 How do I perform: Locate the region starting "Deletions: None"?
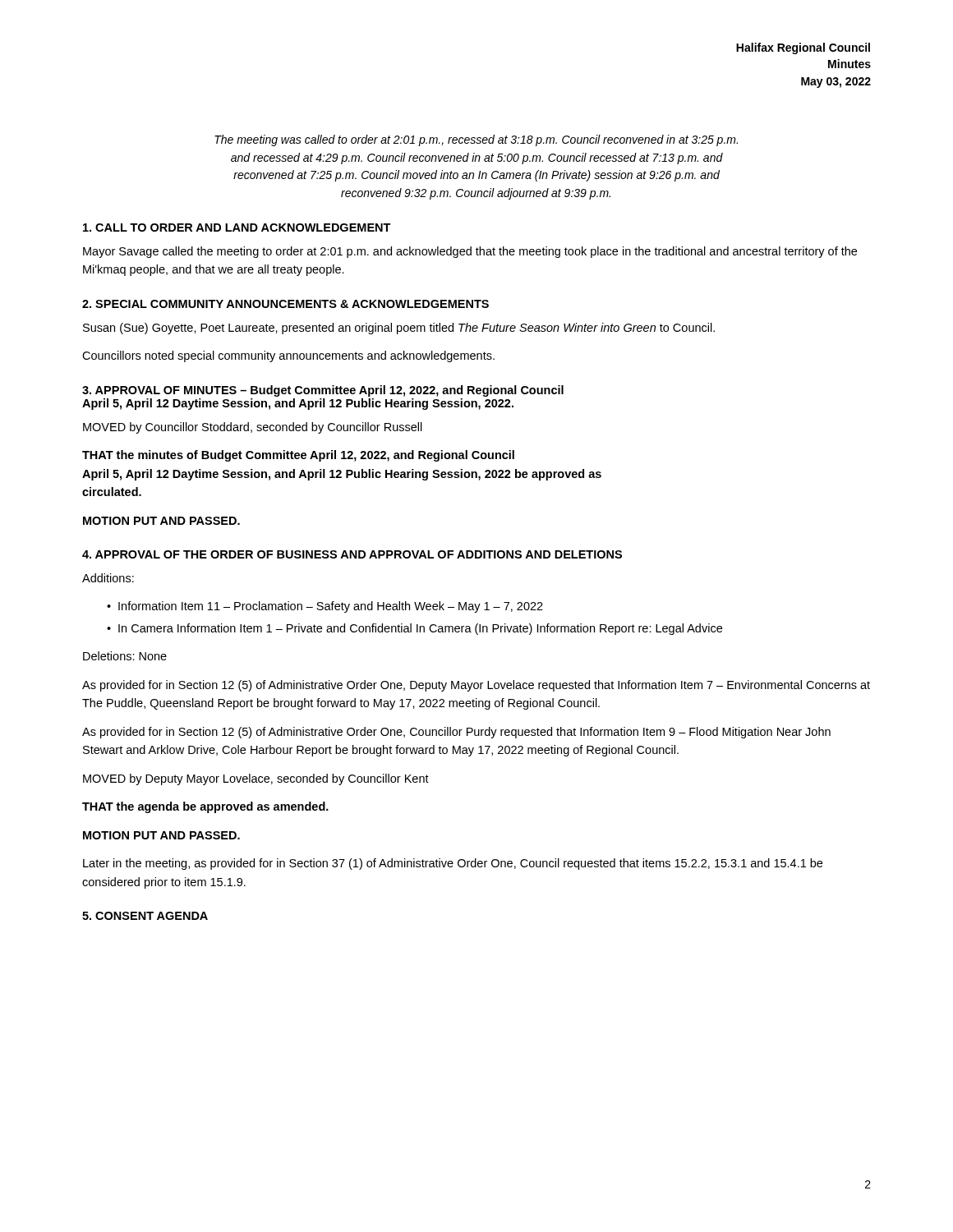click(125, 657)
